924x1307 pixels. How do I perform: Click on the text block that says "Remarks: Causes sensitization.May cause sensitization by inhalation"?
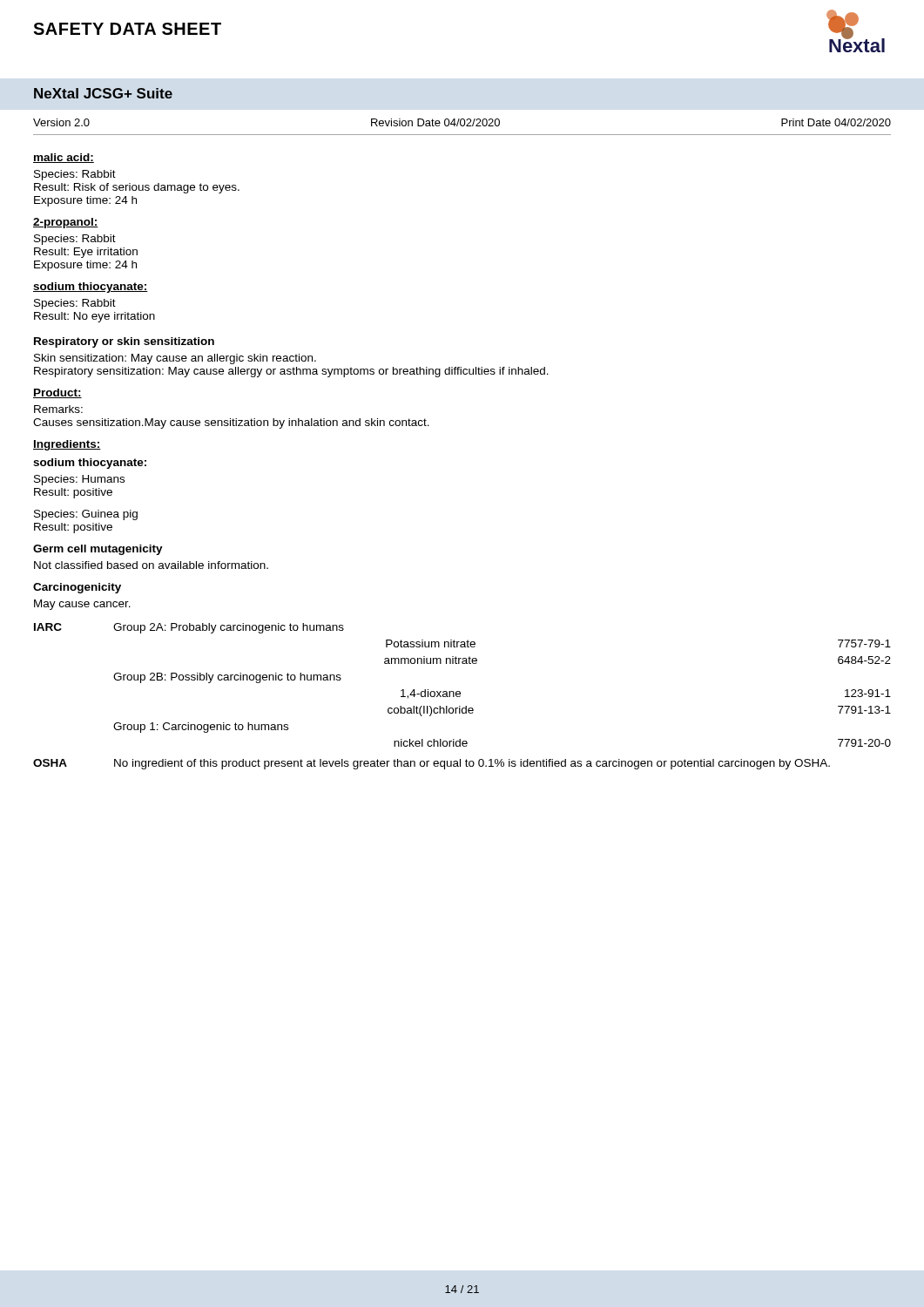pyautogui.click(x=231, y=416)
